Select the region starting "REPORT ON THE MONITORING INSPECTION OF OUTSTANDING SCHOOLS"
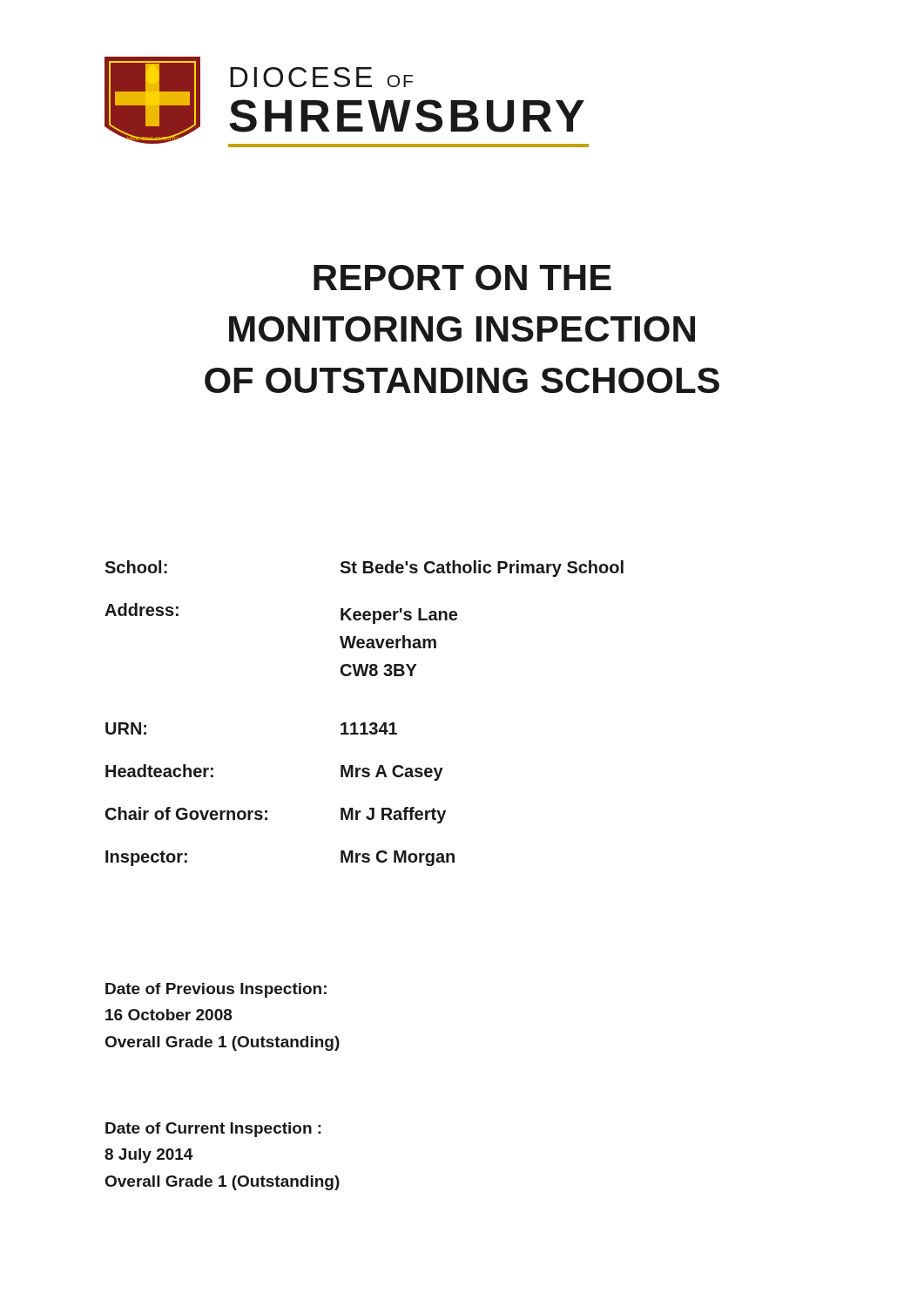 coord(462,329)
